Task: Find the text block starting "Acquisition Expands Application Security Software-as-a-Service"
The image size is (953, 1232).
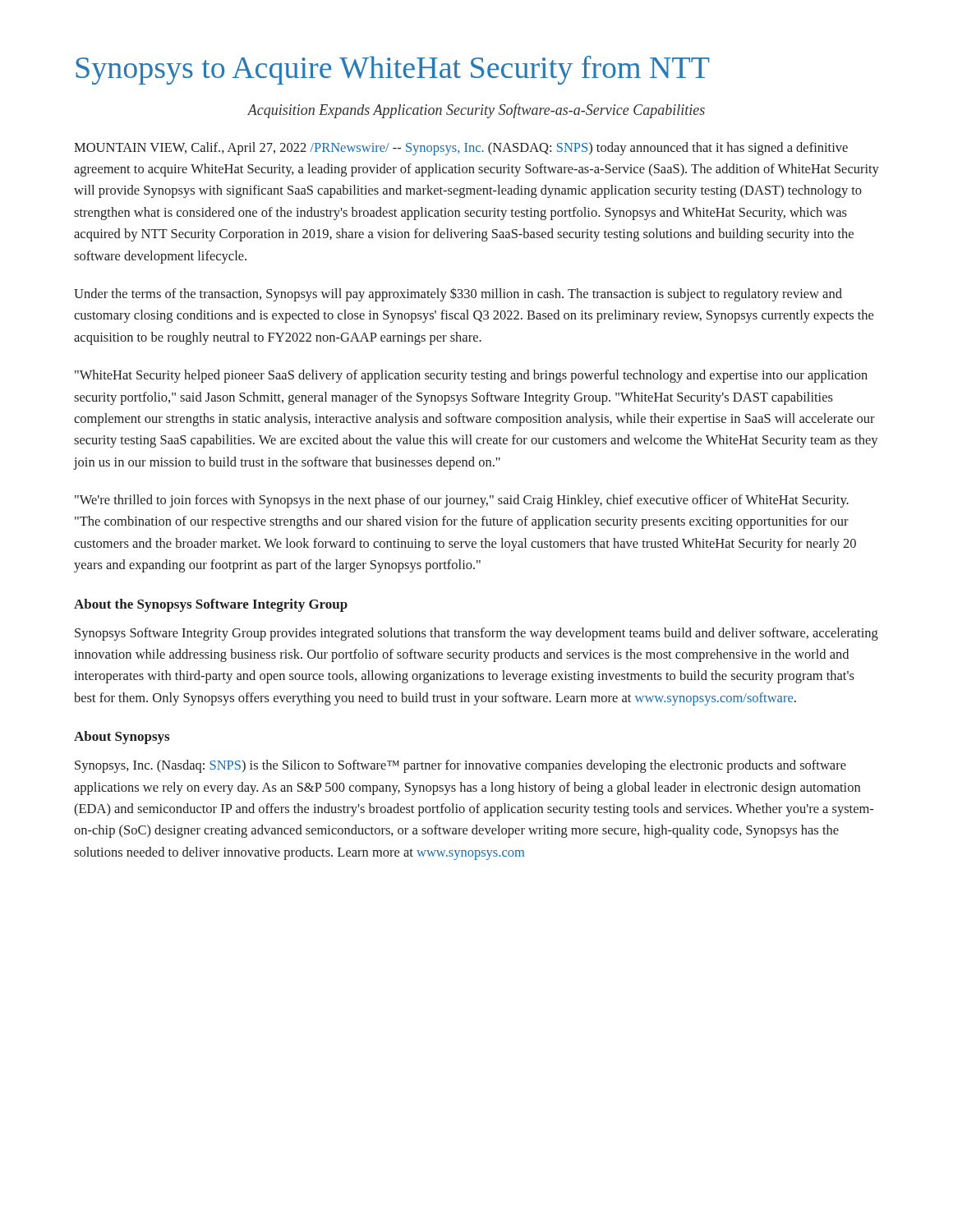Action: pyautogui.click(x=476, y=110)
